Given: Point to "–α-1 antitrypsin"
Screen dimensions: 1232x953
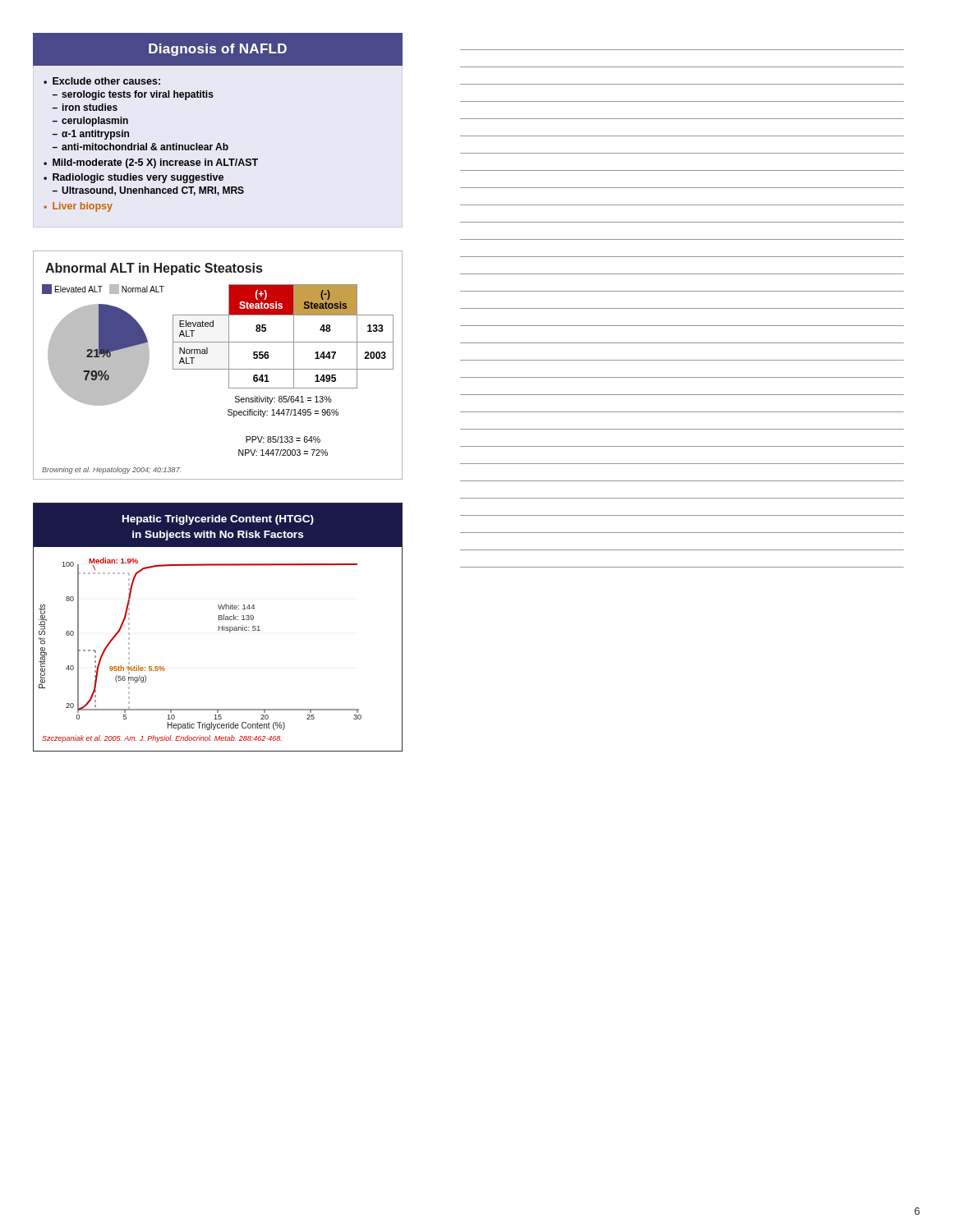Looking at the screenshot, I should click(91, 134).
